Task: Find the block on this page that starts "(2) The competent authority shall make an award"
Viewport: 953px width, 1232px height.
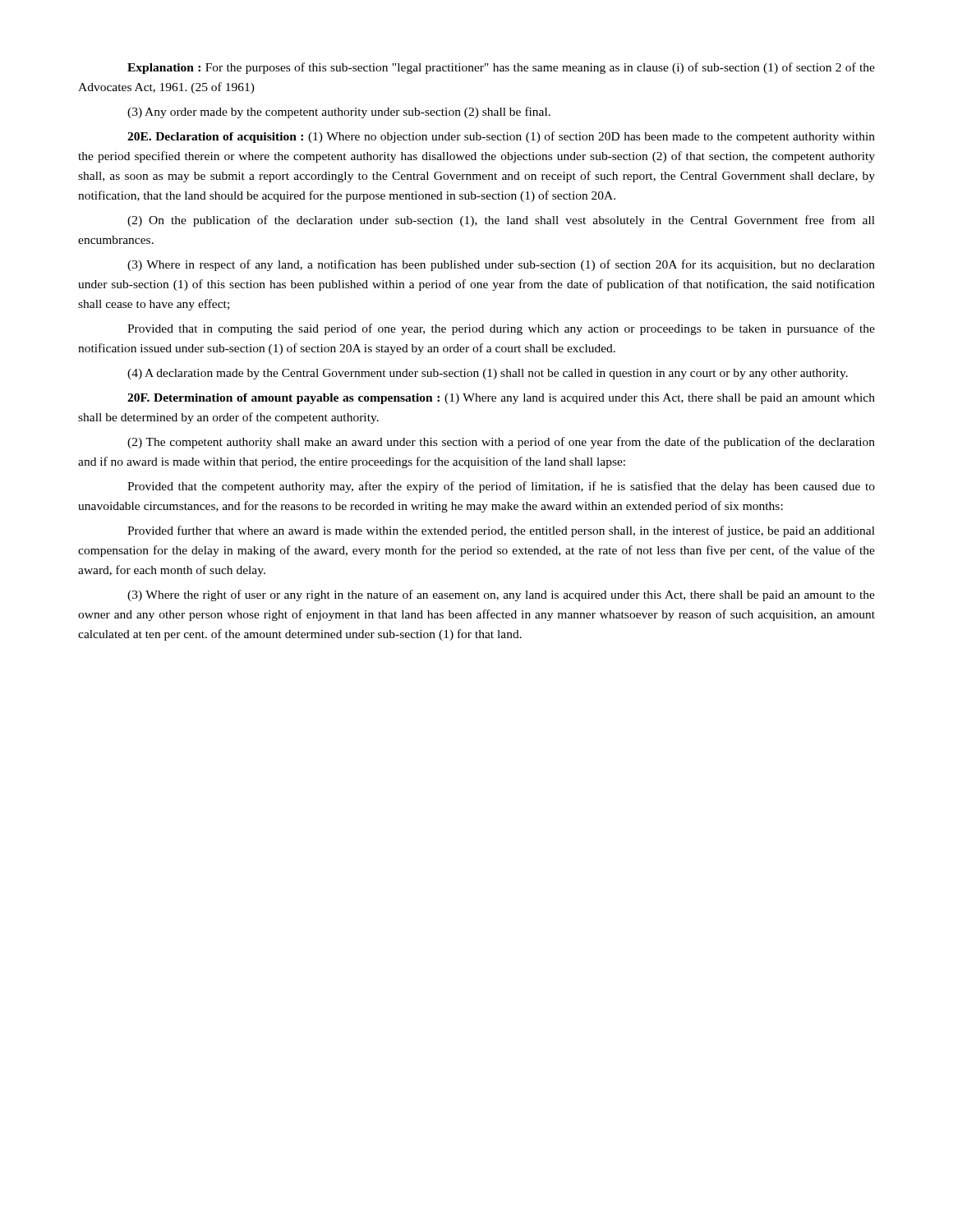Action: click(x=476, y=452)
